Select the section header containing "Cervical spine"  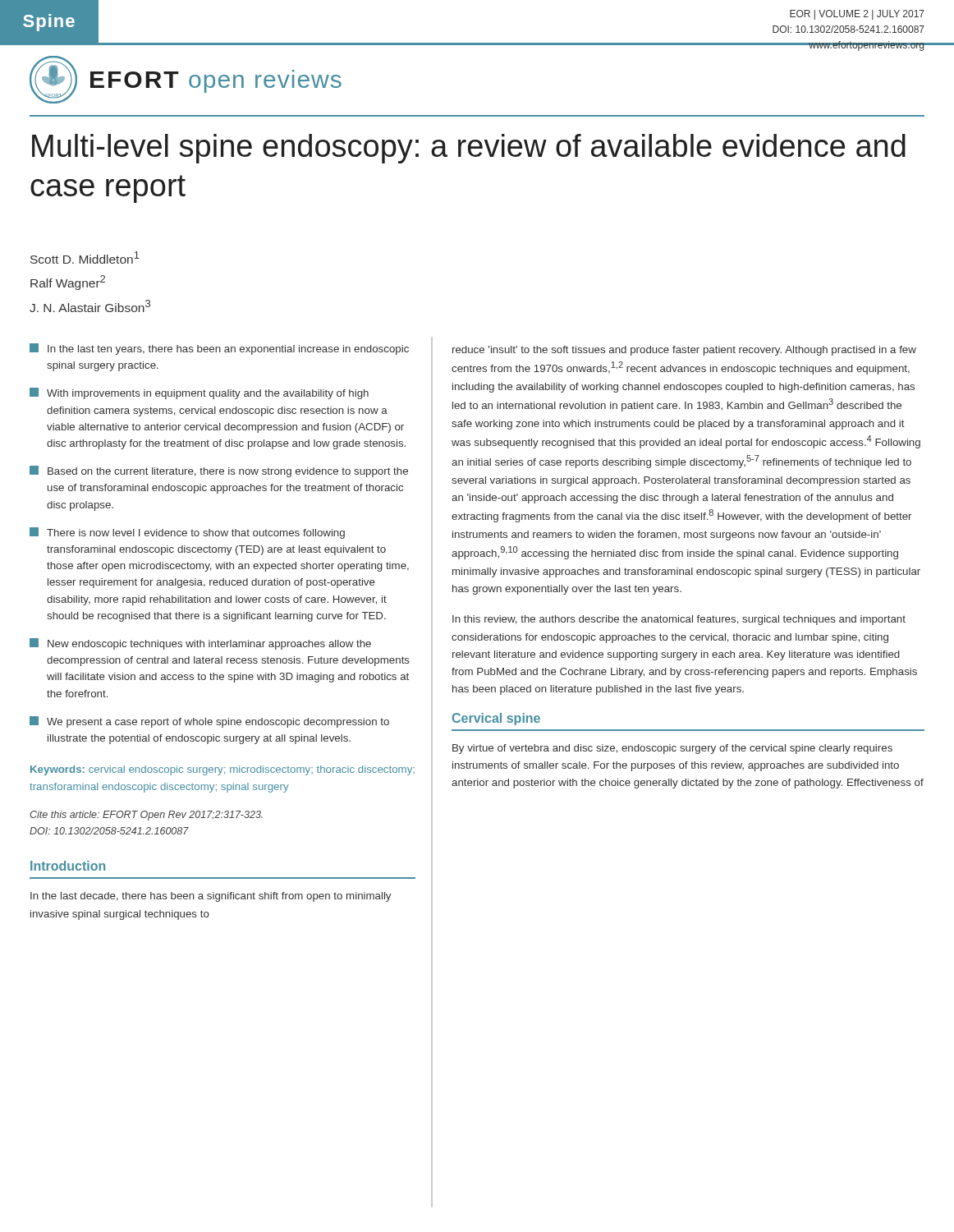click(496, 718)
